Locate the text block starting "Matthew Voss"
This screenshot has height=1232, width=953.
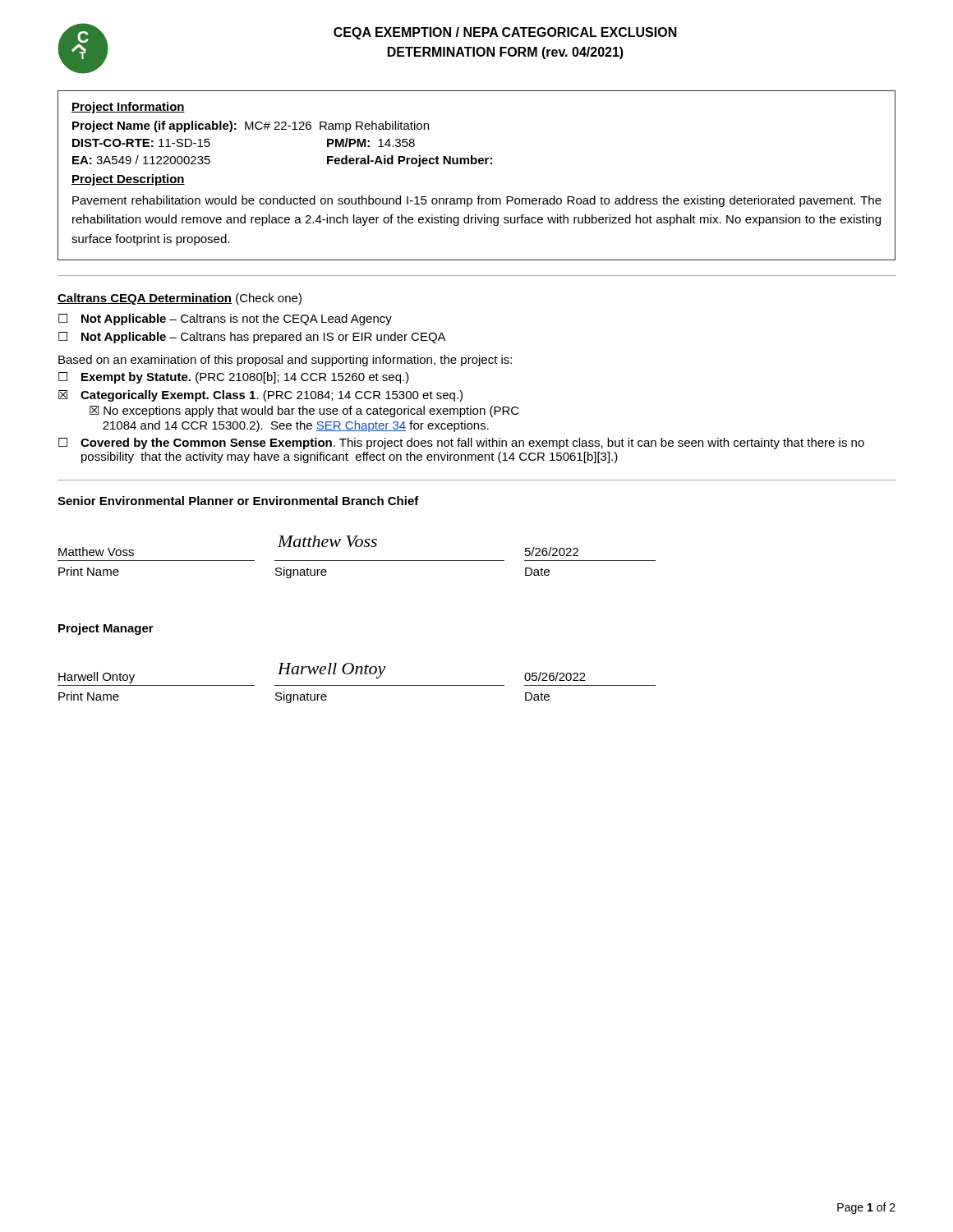point(96,551)
